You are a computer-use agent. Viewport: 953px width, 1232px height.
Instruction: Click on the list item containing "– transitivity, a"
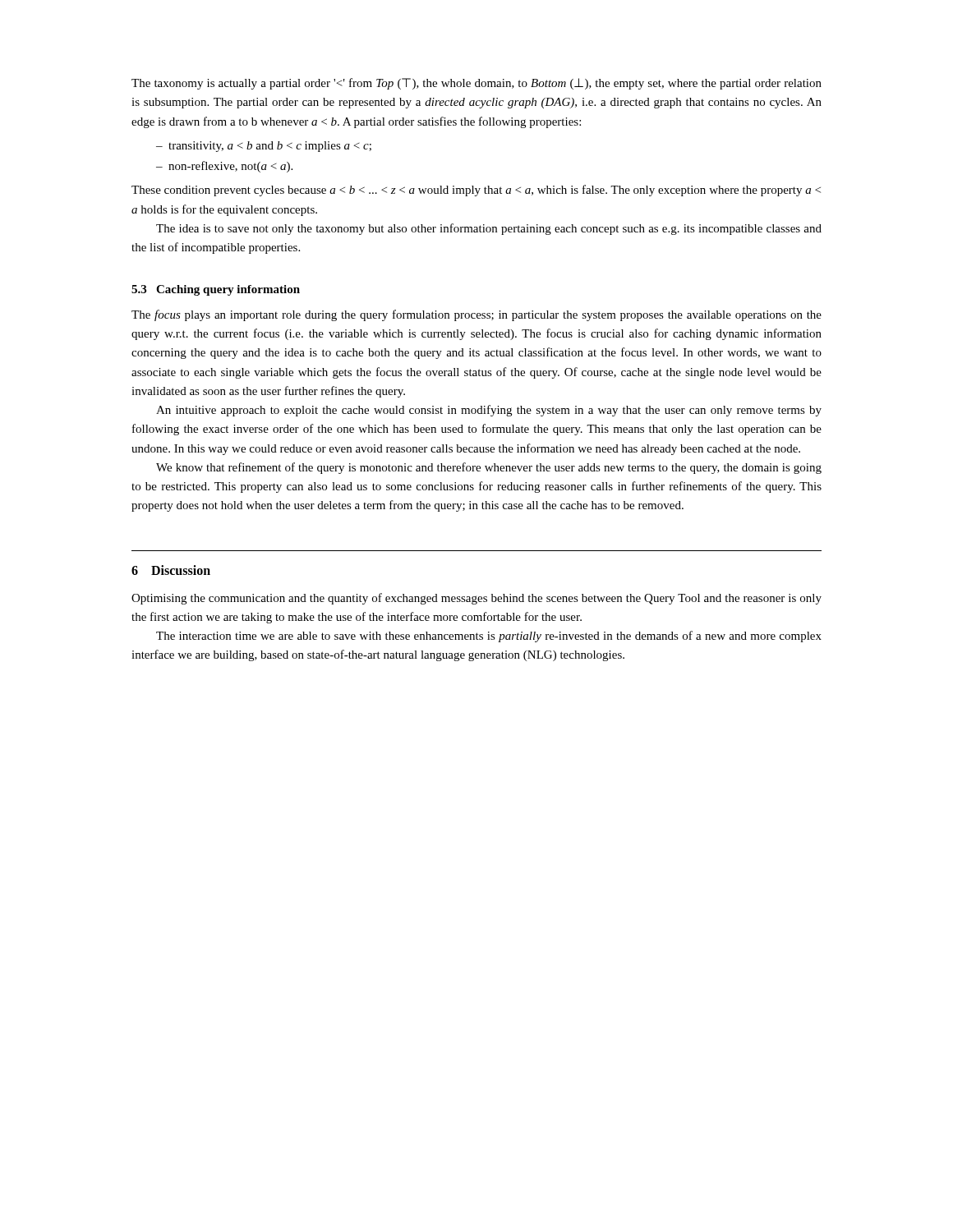[264, 145]
